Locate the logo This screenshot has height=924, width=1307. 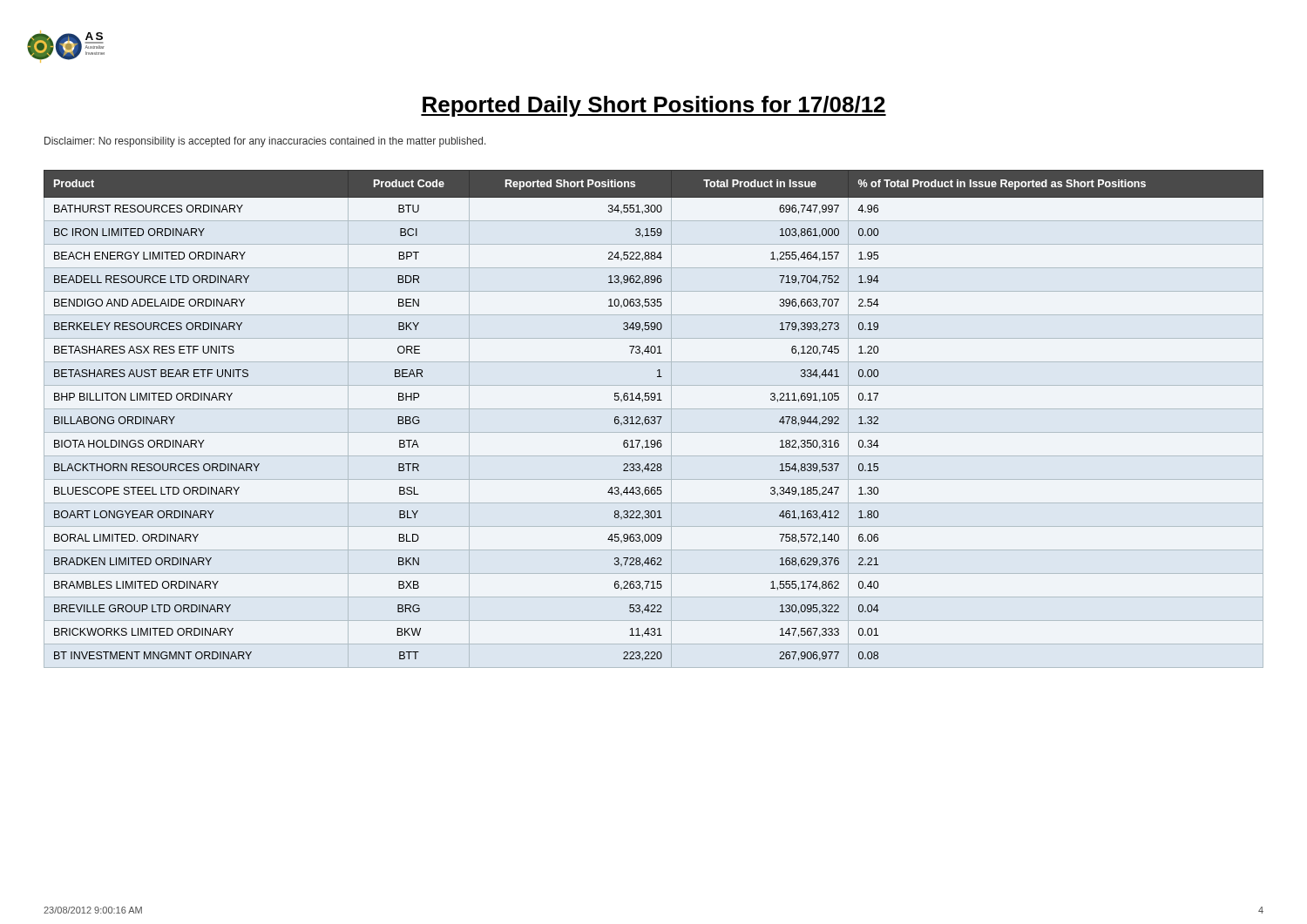click(x=65, y=48)
